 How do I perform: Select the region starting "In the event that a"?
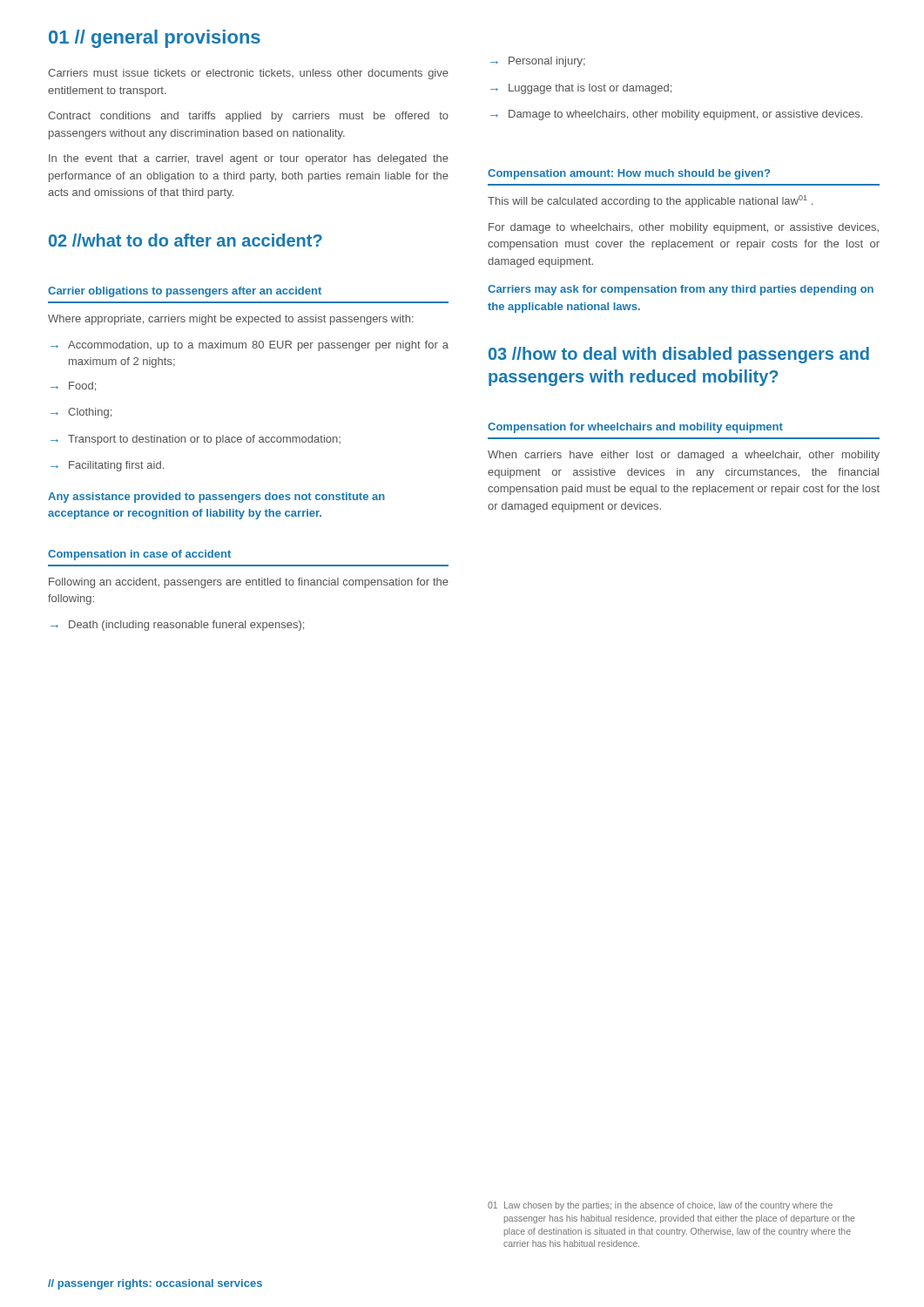click(248, 176)
